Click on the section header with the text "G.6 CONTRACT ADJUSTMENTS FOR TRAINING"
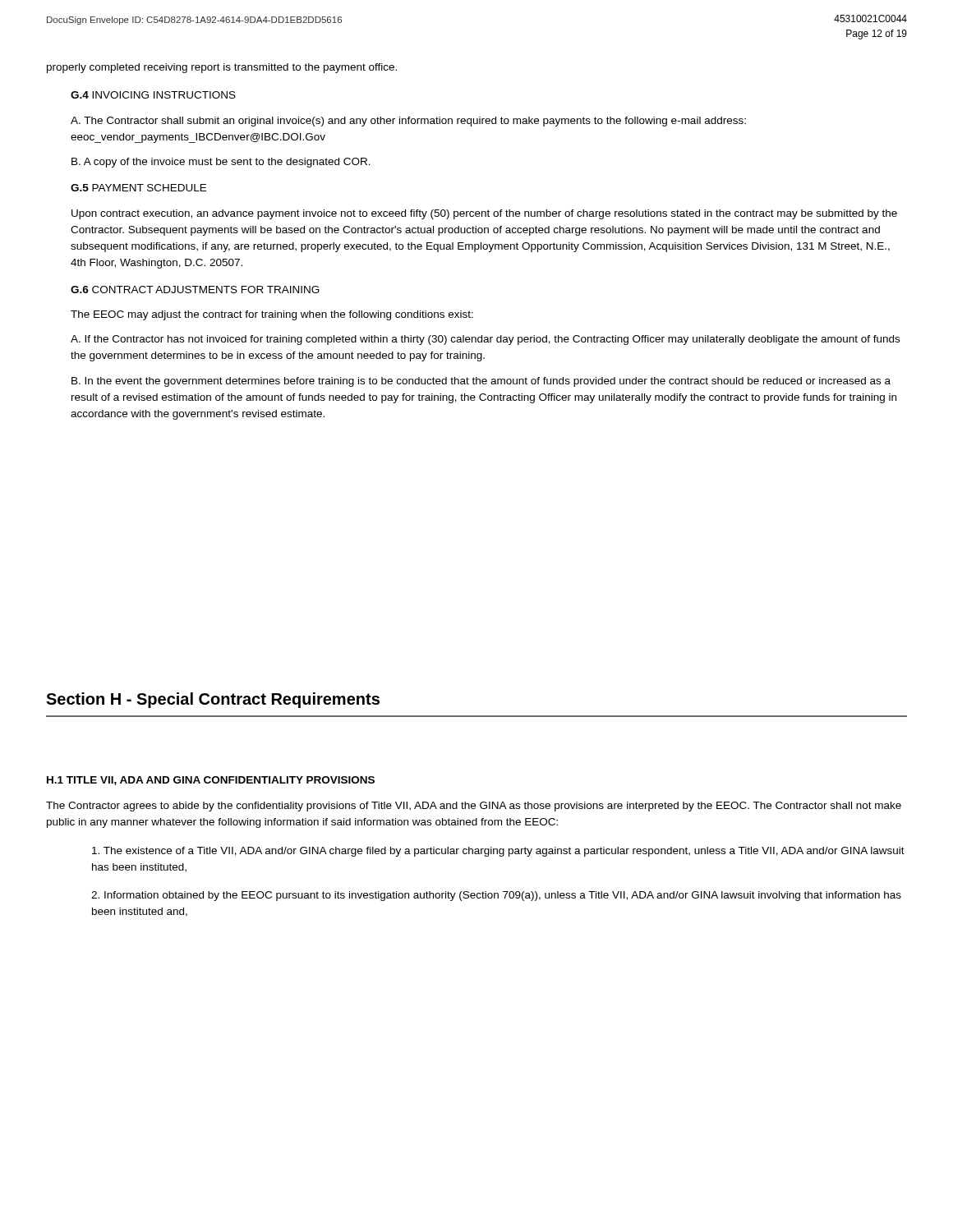Viewport: 953px width, 1232px height. pos(195,289)
